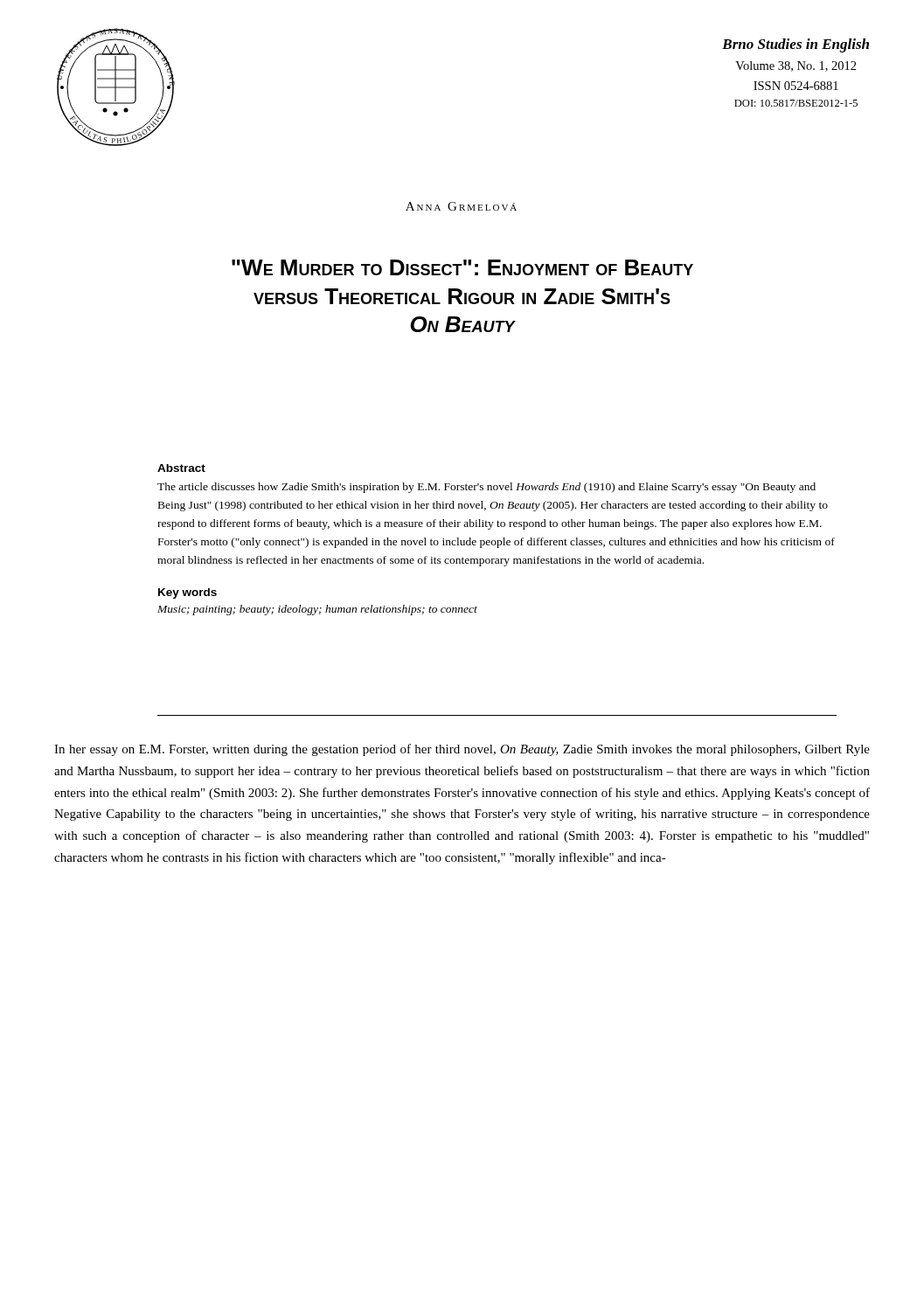Click on the text block that says "The article discusses how"
This screenshot has width=924, height=1311.
pyautogui.click(x=496, y=523)
